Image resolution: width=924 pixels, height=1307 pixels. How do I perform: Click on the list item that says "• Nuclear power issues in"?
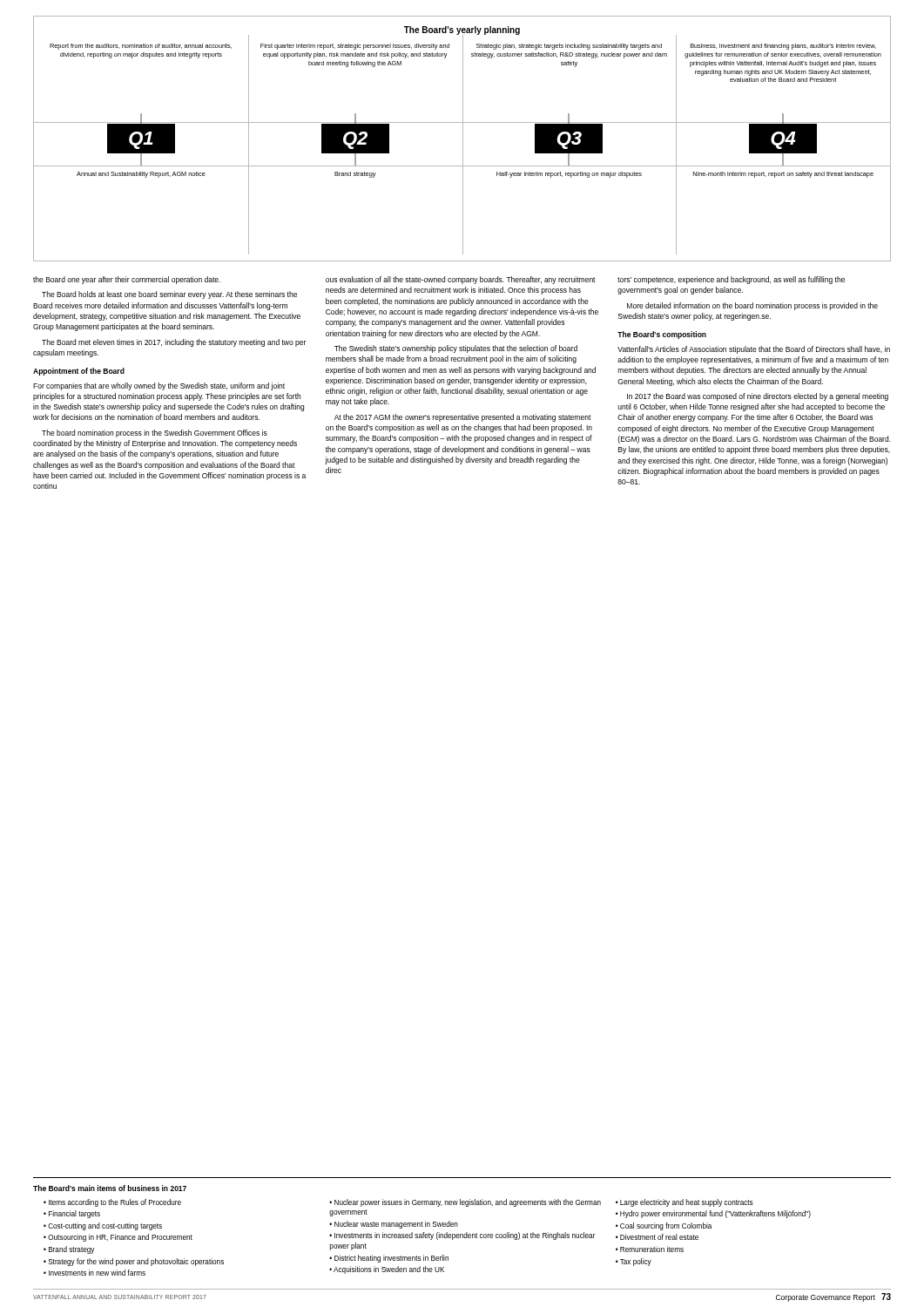[465, 1208]
